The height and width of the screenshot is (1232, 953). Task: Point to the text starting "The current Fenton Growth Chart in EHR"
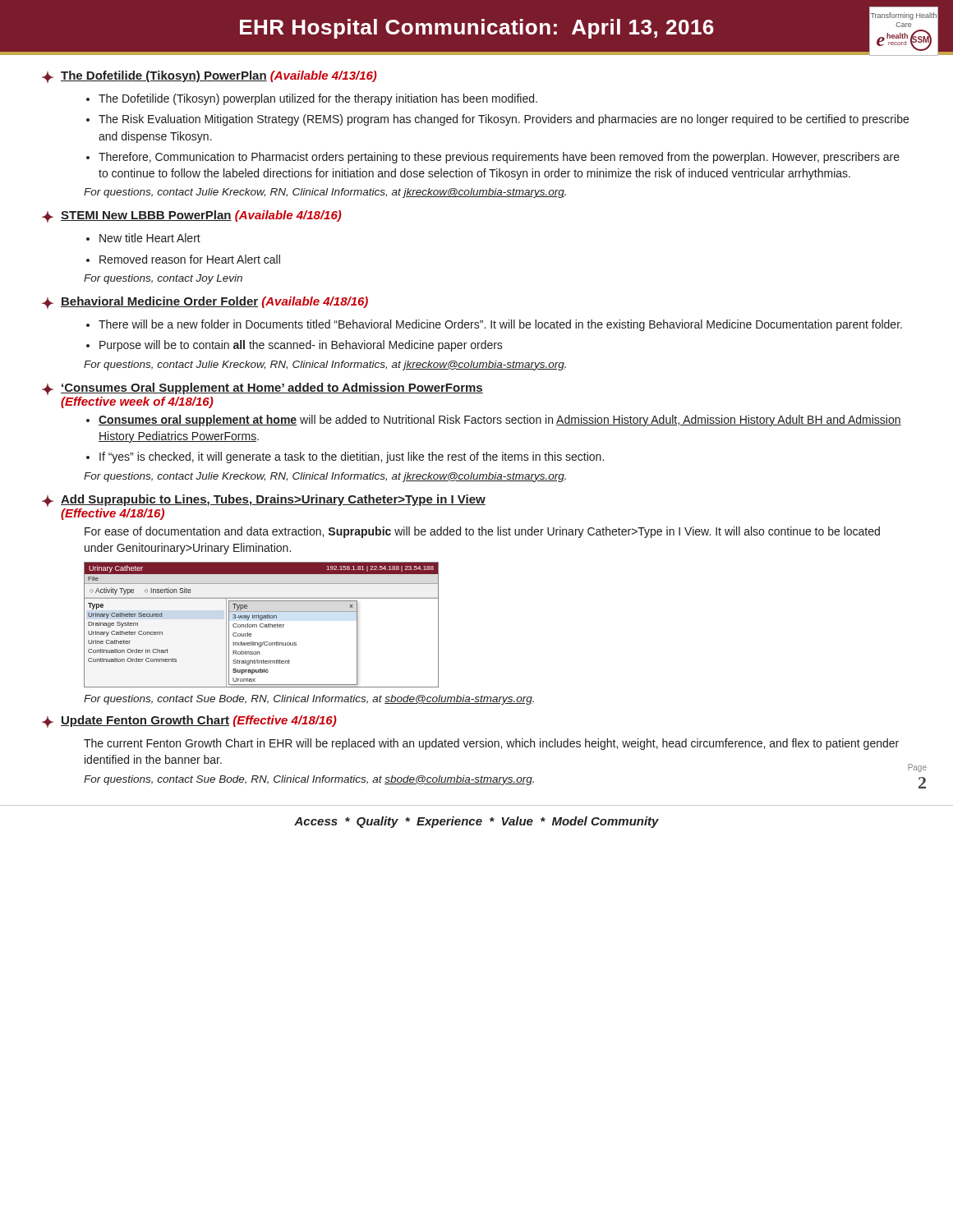point(491,752)
